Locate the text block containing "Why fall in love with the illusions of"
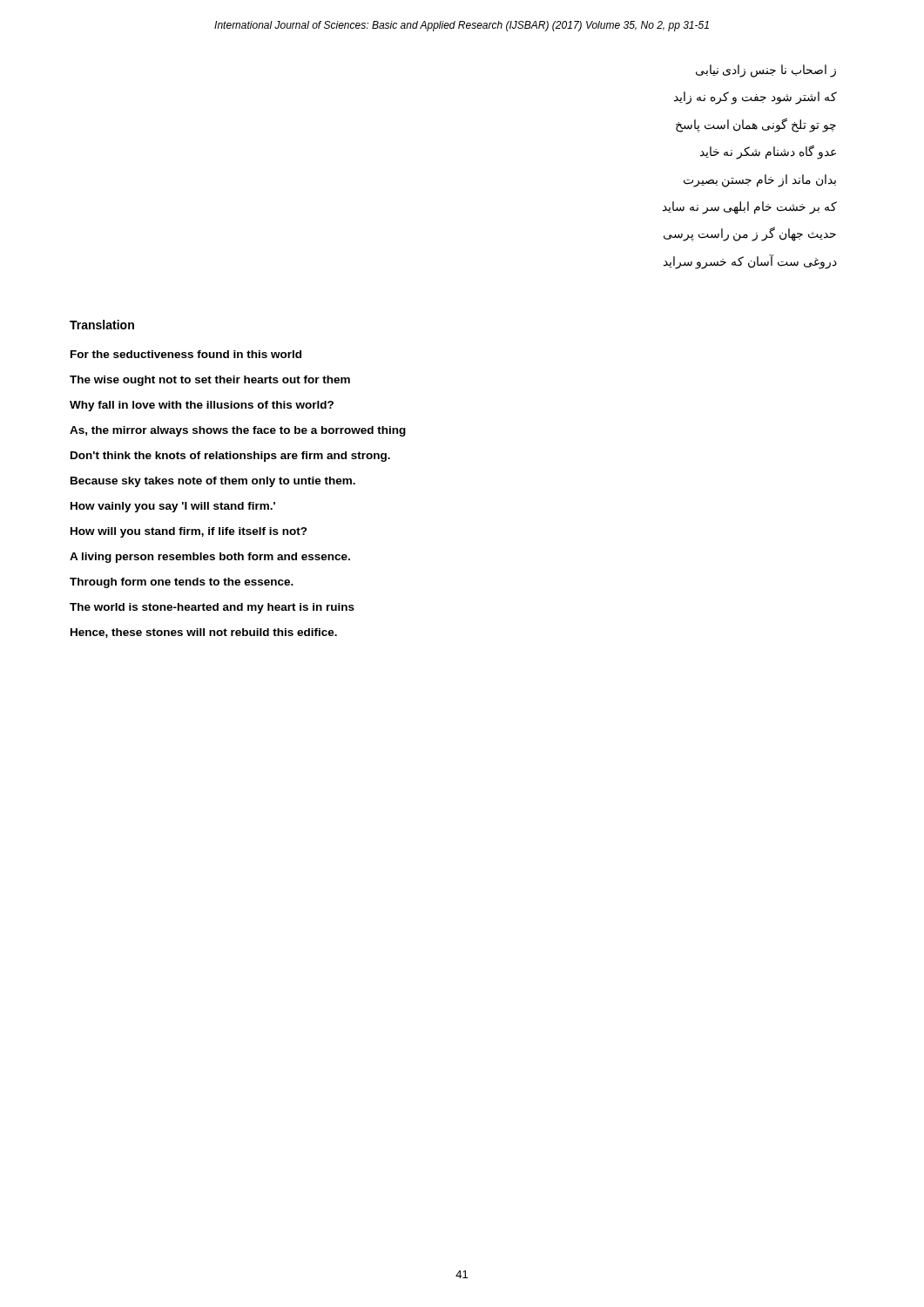Viewport: 924px width, 1307px height. [202, 406]
